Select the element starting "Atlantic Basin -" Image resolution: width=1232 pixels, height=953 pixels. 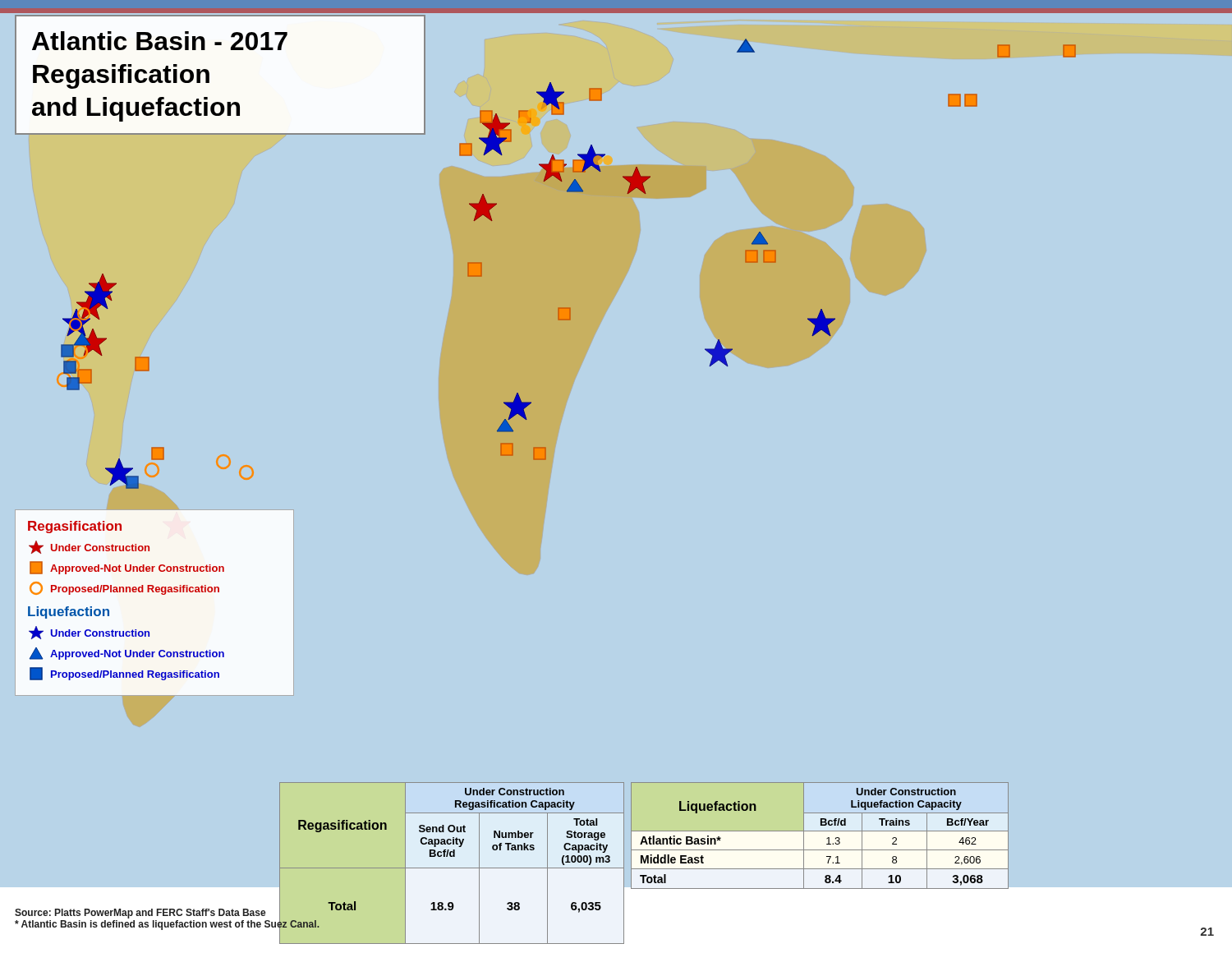(160, 74)
